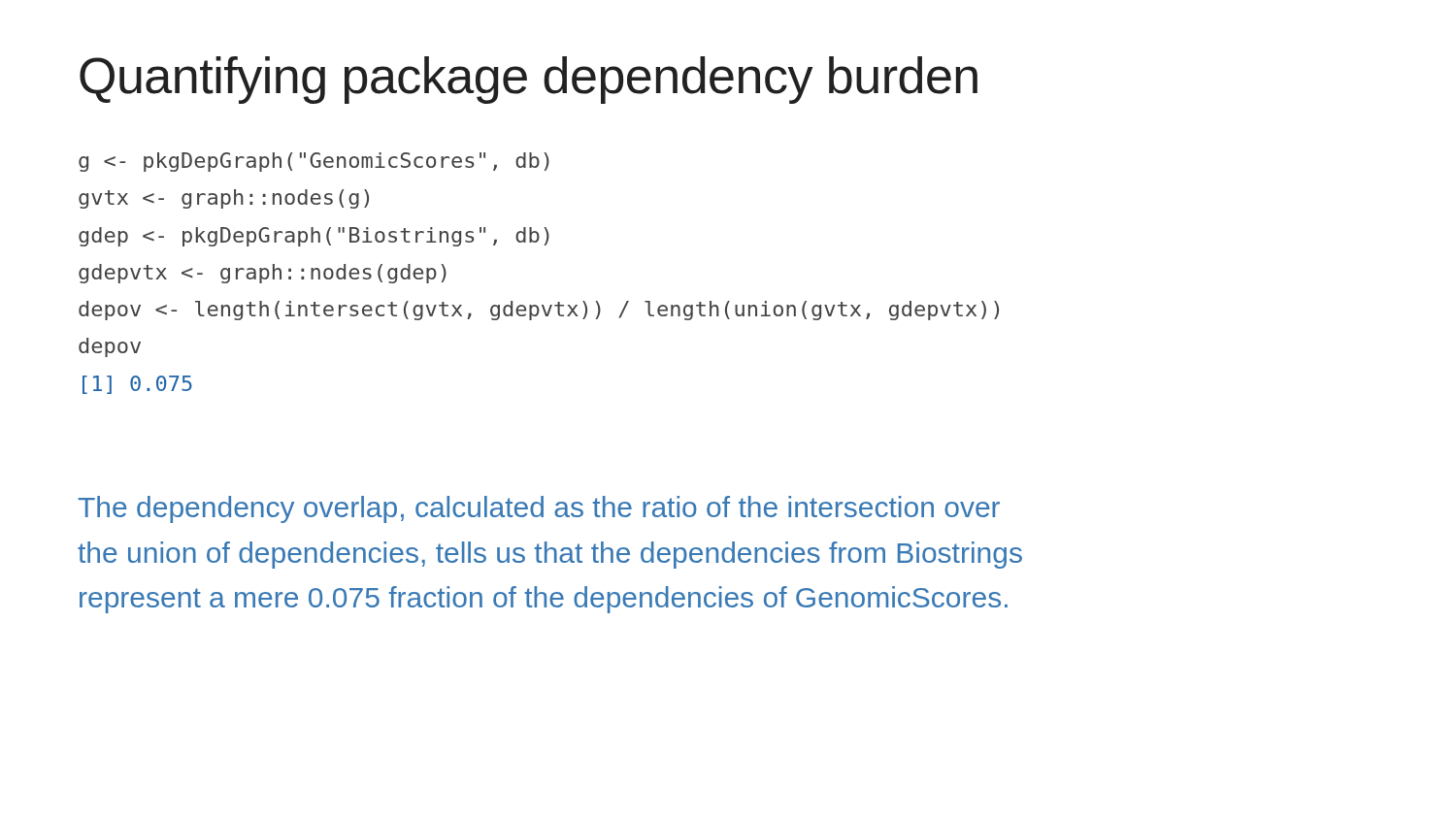Select the text starting "Quantifying package dependency"
The height and width of the screenshot is (819, 1456).
529,76
